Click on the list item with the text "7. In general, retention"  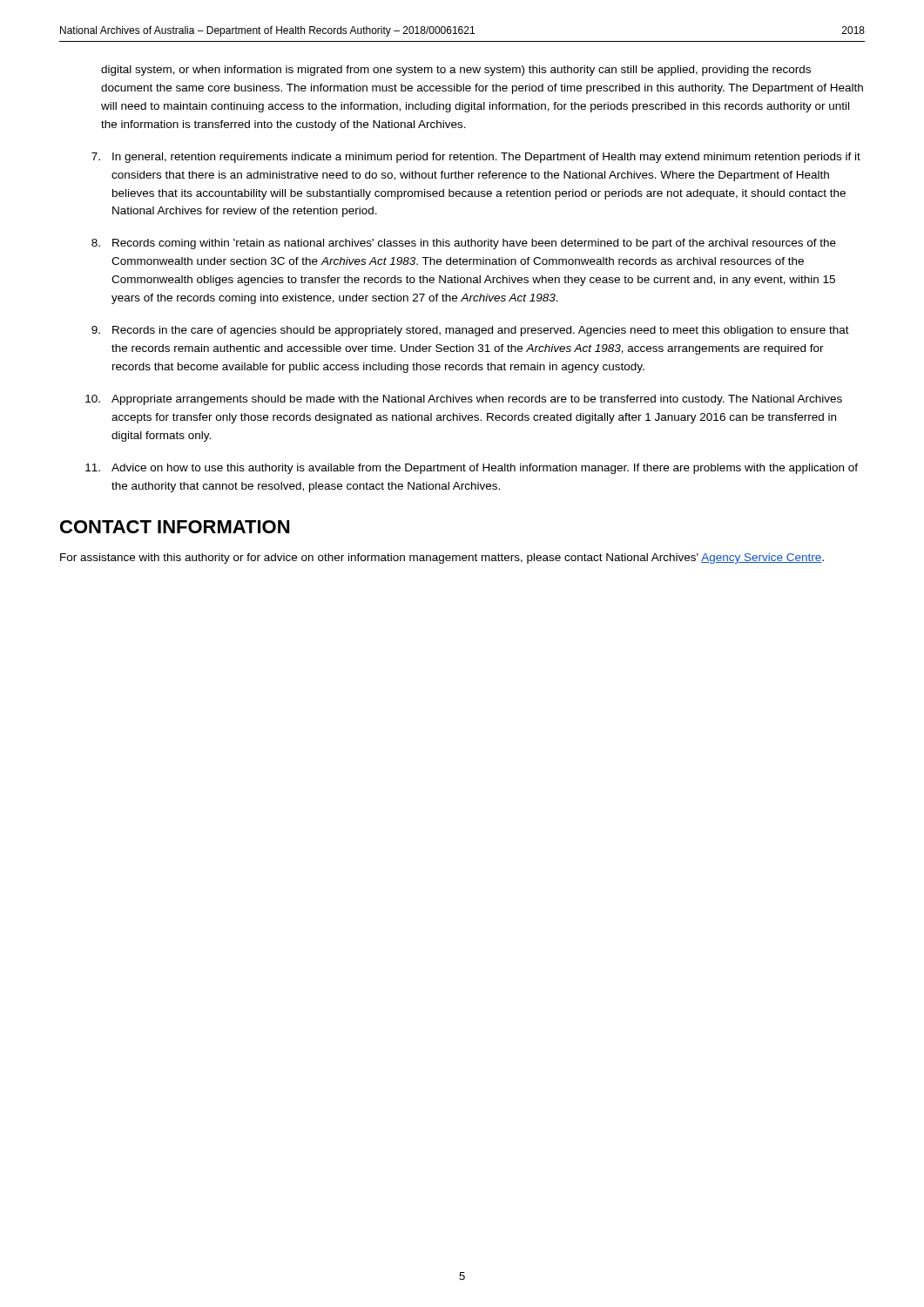pyautogui.click(x=462, y=184)
